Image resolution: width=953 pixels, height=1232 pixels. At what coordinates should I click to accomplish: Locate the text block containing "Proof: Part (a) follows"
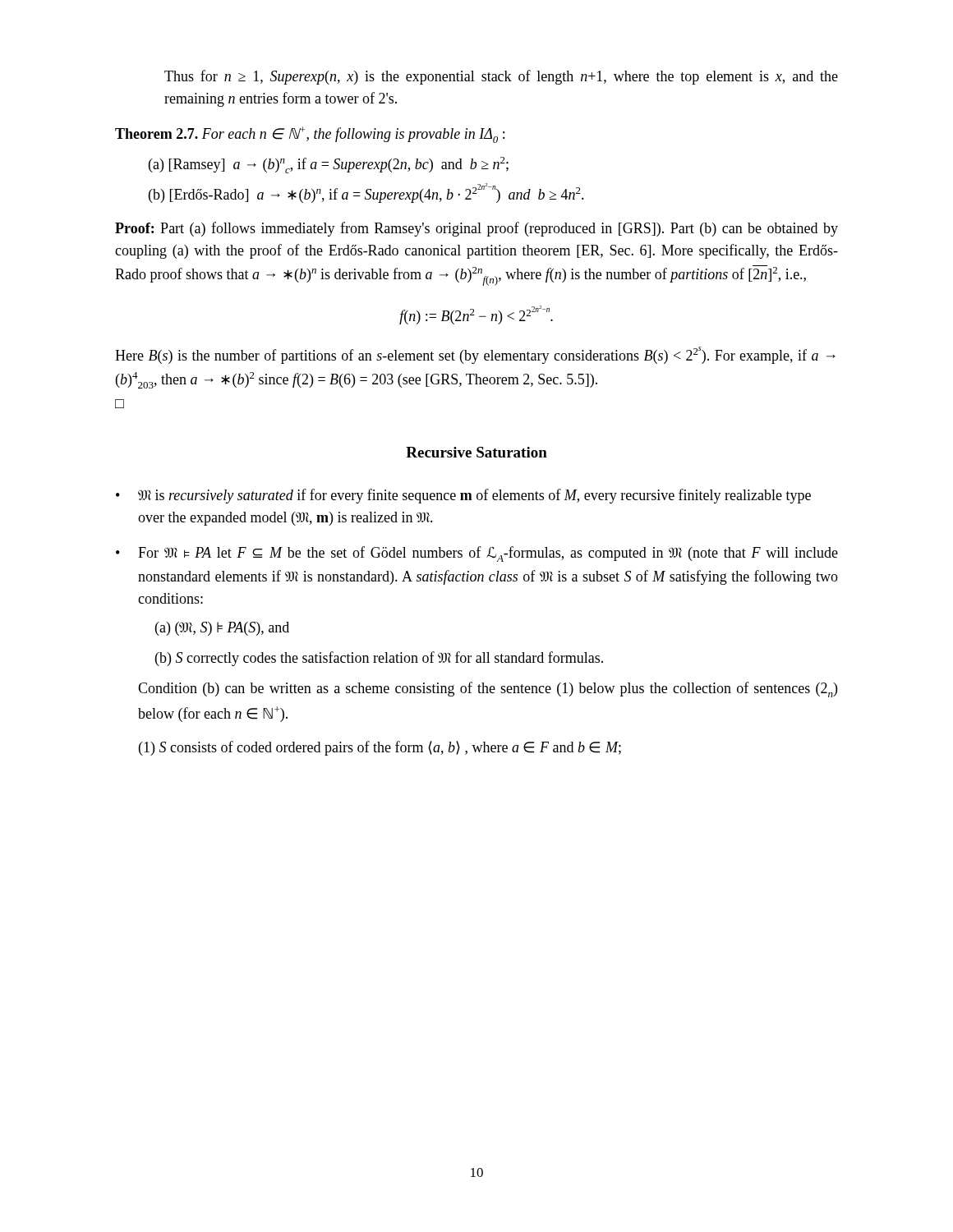[x=476, y=253]
